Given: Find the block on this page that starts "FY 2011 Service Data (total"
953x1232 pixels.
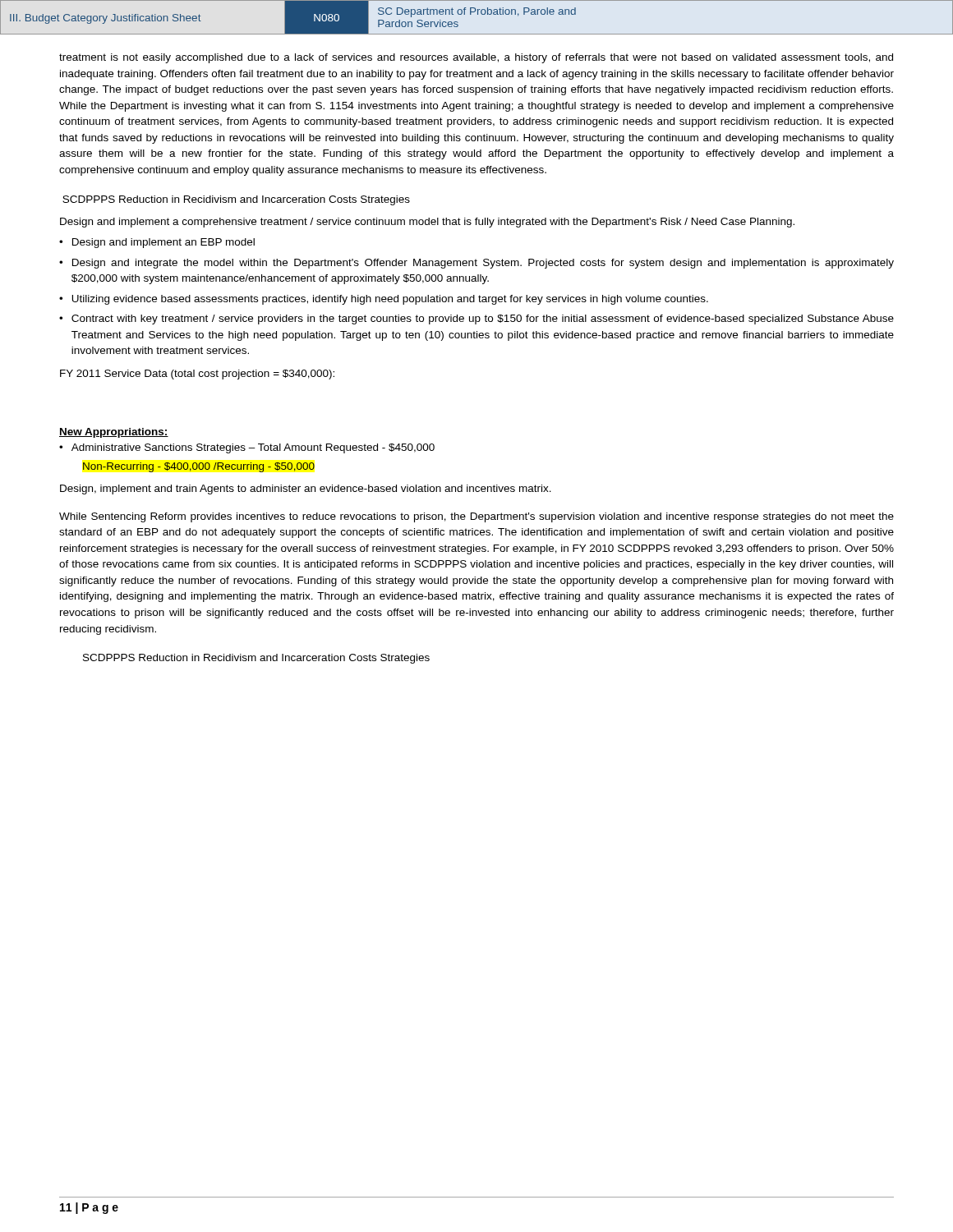Looking at the screenshot, I should pyautogui.click(x=197, y=375).
